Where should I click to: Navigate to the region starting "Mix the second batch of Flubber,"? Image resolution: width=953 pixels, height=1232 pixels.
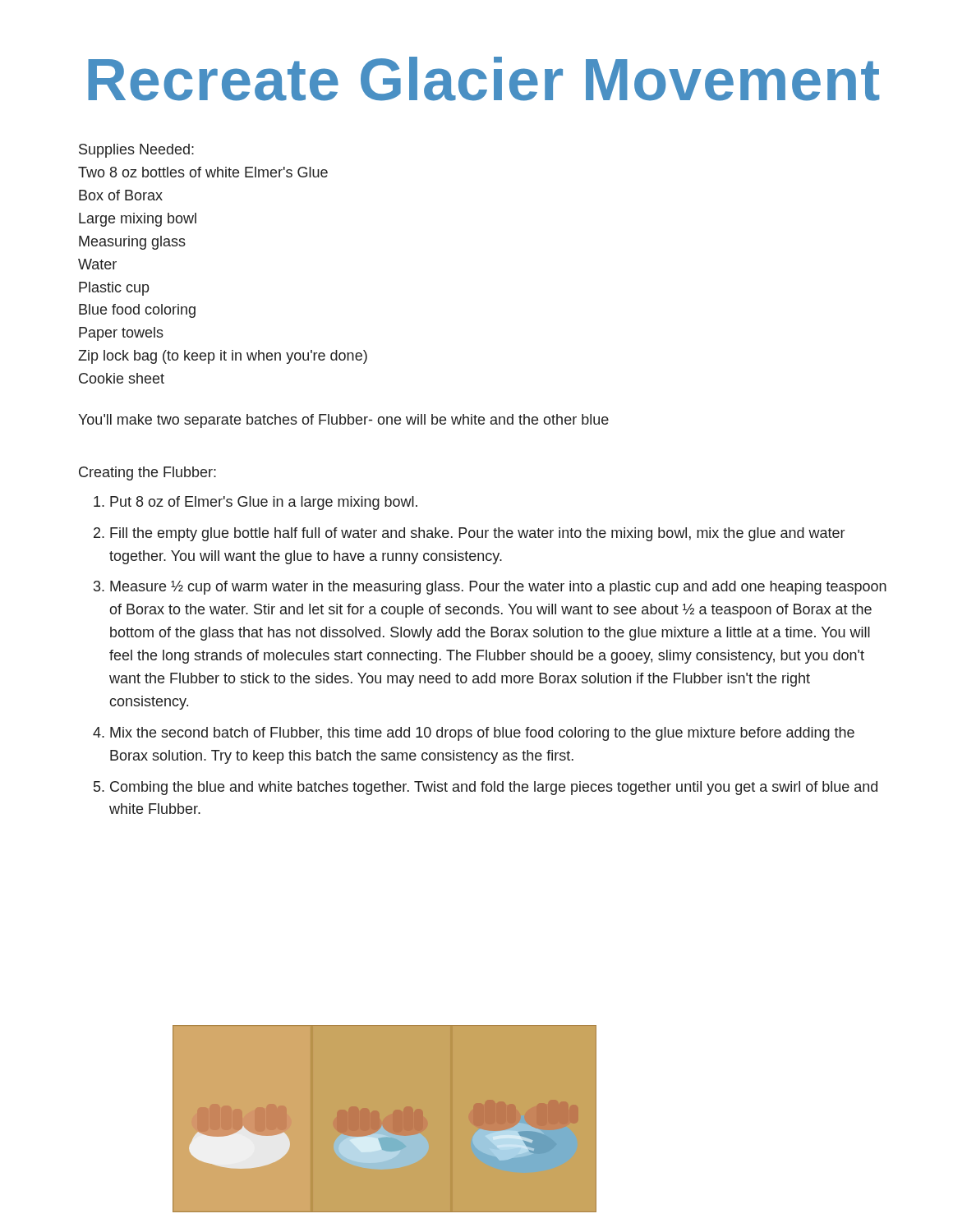click(x=482, y=744)
